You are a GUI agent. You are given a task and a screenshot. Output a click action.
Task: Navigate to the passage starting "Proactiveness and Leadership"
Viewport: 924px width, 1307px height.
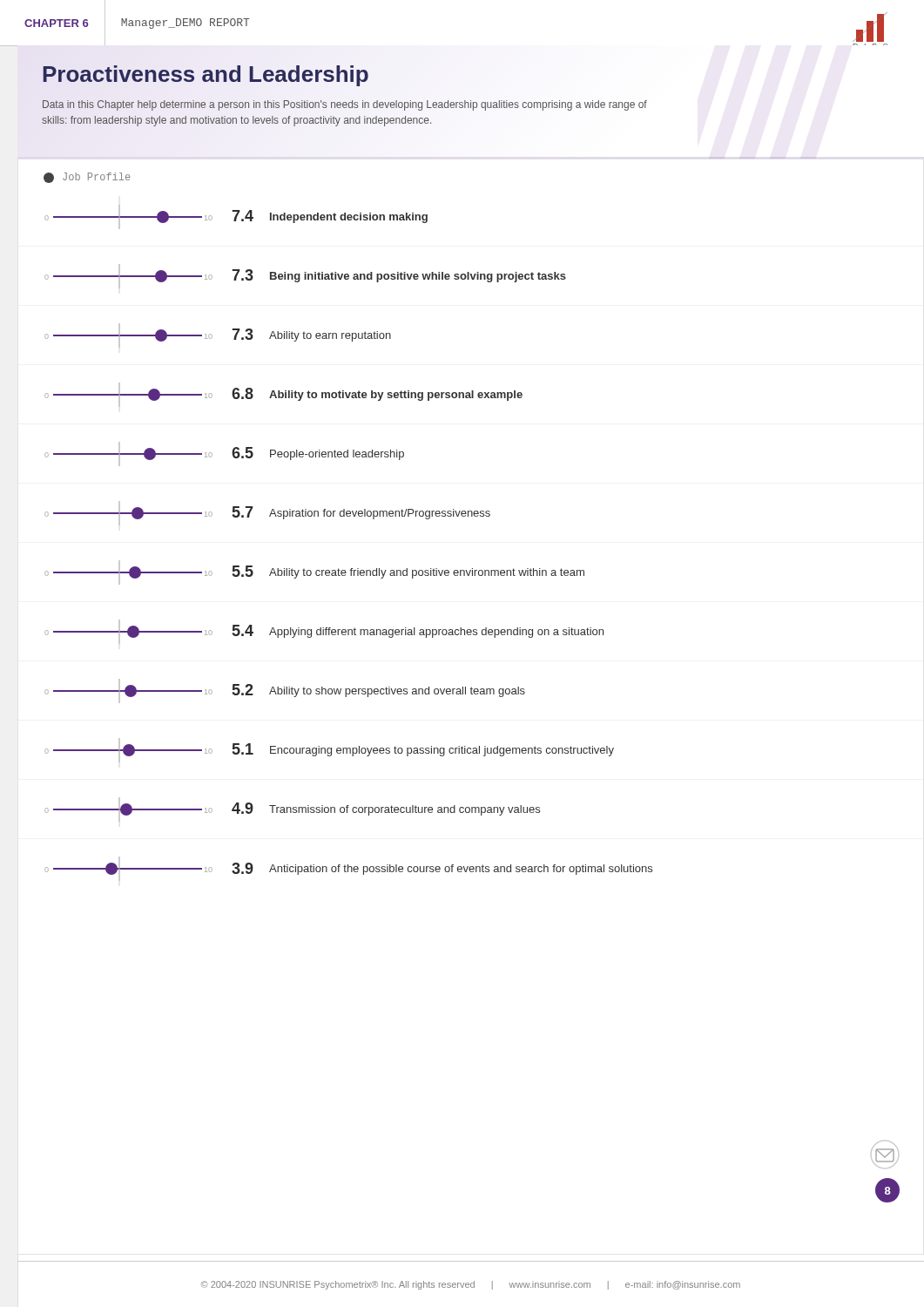(x=205, y=74)
